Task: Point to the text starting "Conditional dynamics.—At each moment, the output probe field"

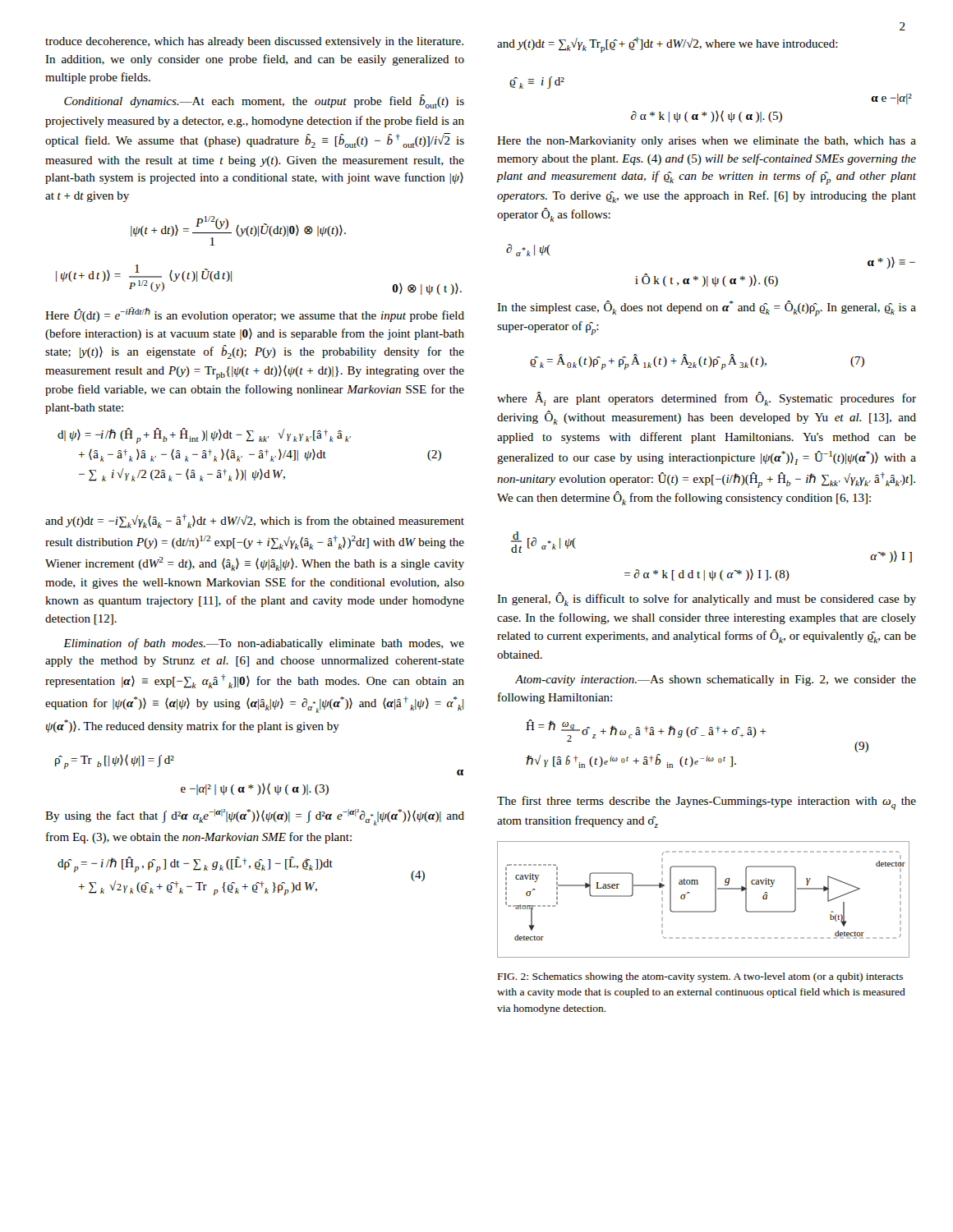Action: [255, 149]
